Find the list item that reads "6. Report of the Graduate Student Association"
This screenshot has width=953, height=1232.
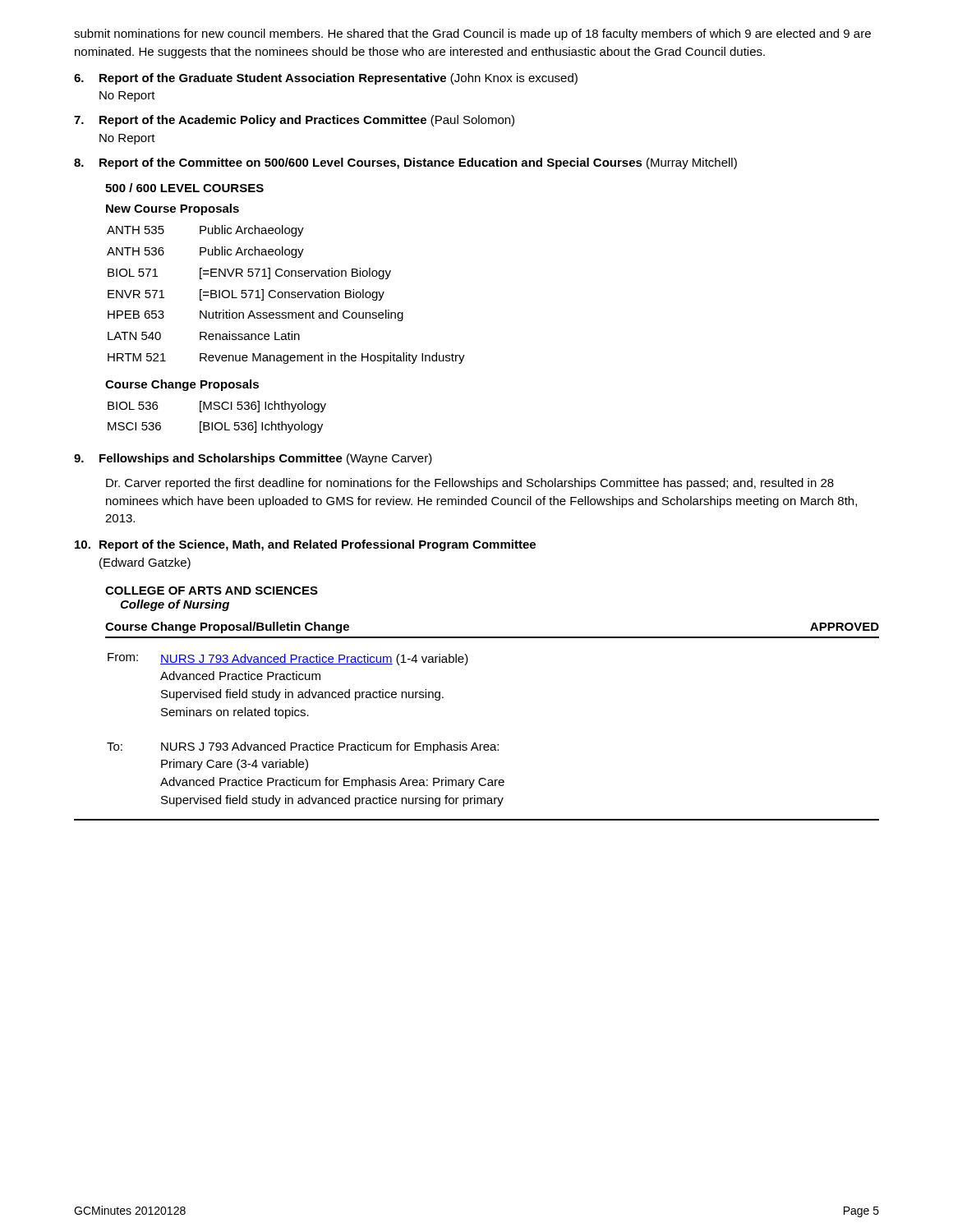pyautogui.click(x=476, y=86)
